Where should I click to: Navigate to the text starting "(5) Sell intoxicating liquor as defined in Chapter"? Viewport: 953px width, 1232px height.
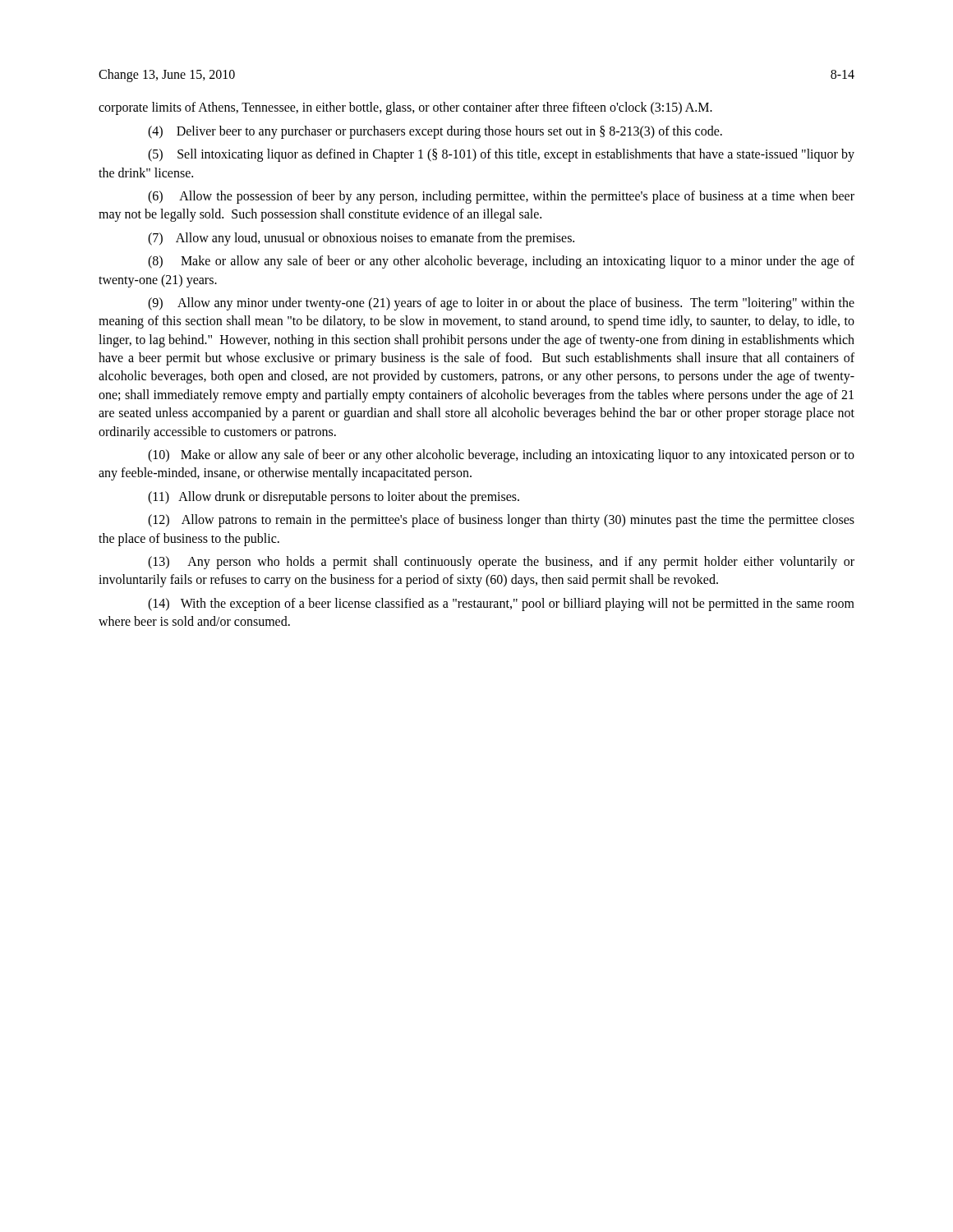pyautogui.click(x=476, y=164)
